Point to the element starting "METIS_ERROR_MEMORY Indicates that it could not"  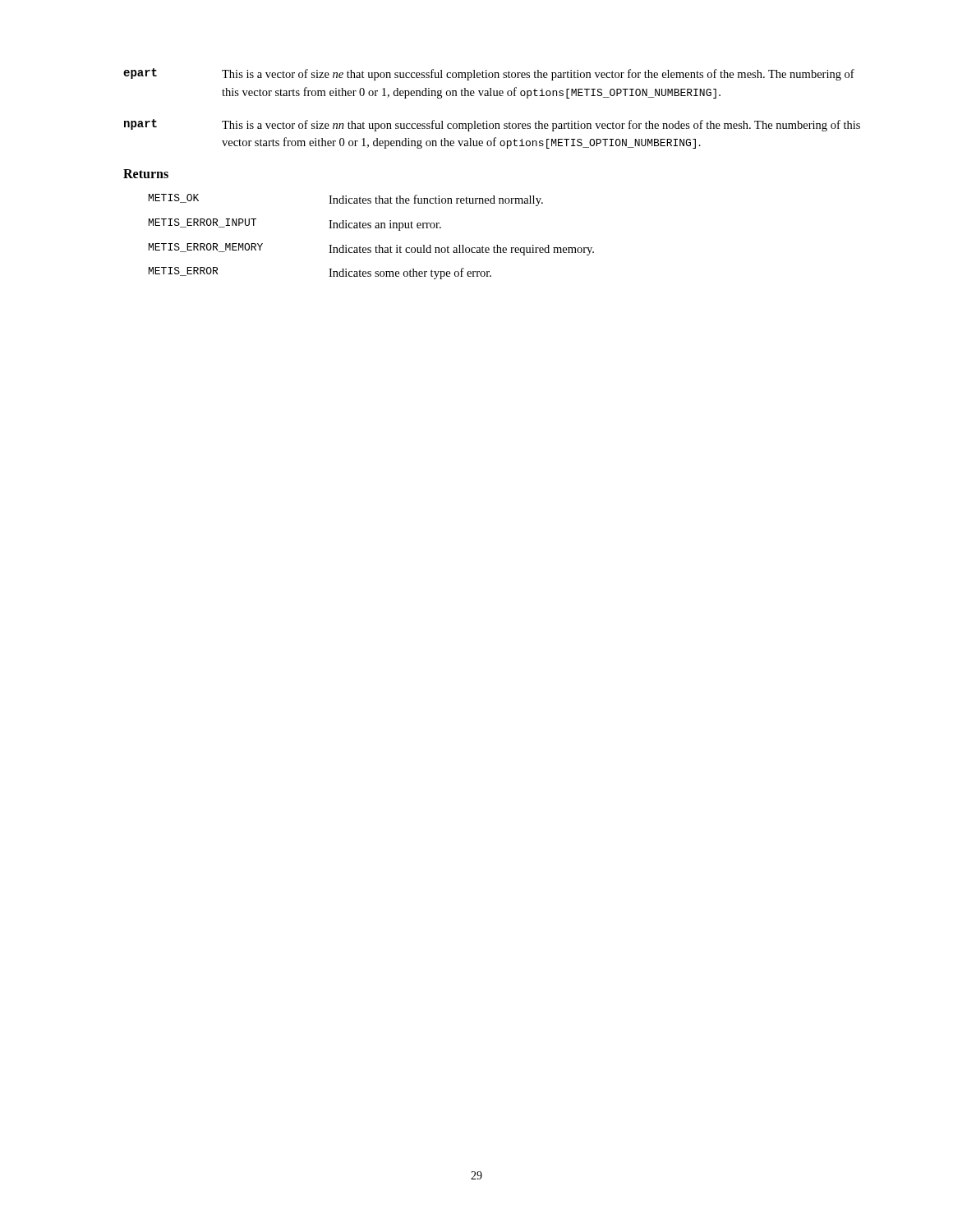505,249
